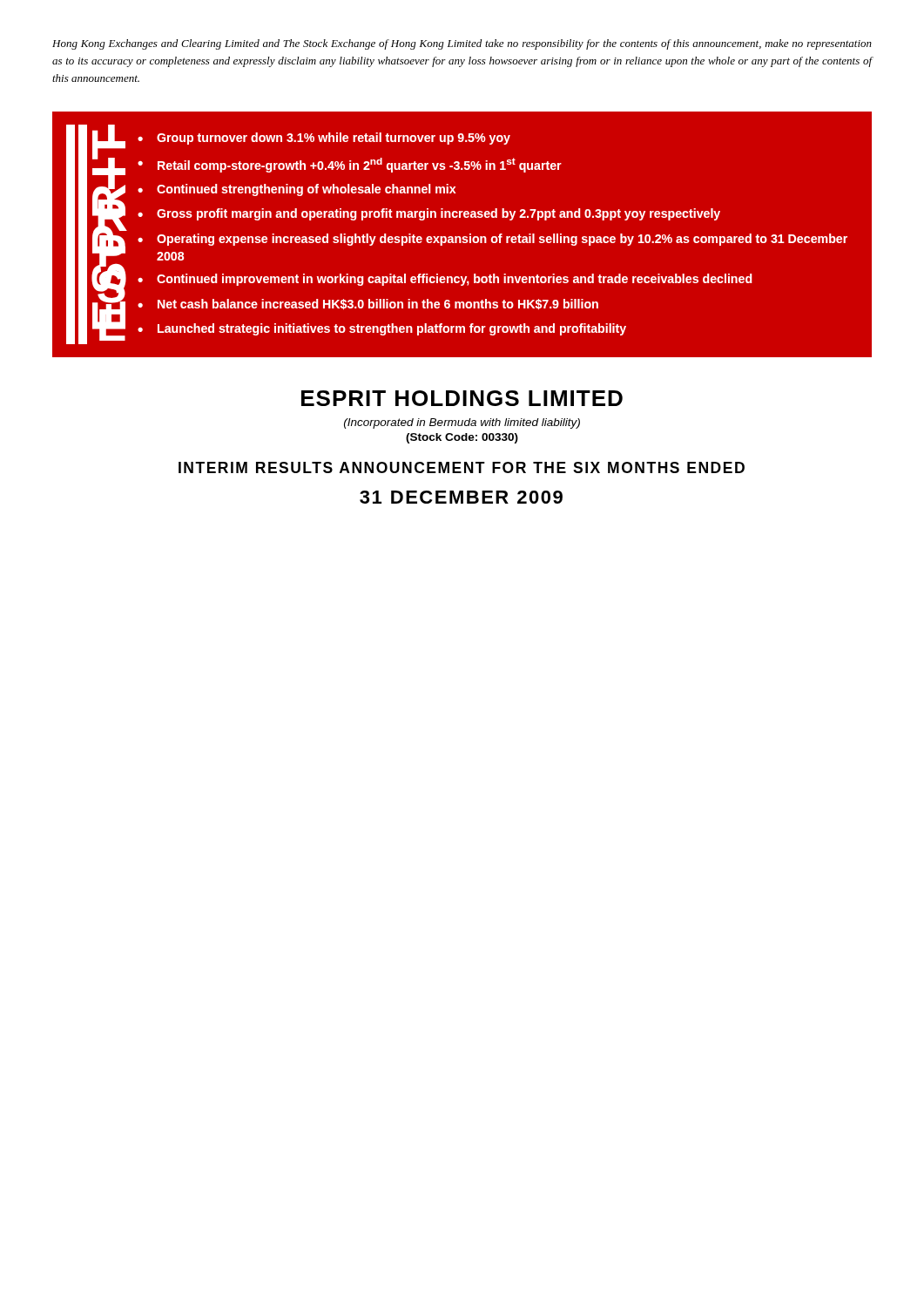924x1307 pixels.
Task: Click the passage that begins "• Launched strategic initiatives"
Action: [x=493, y=330]
